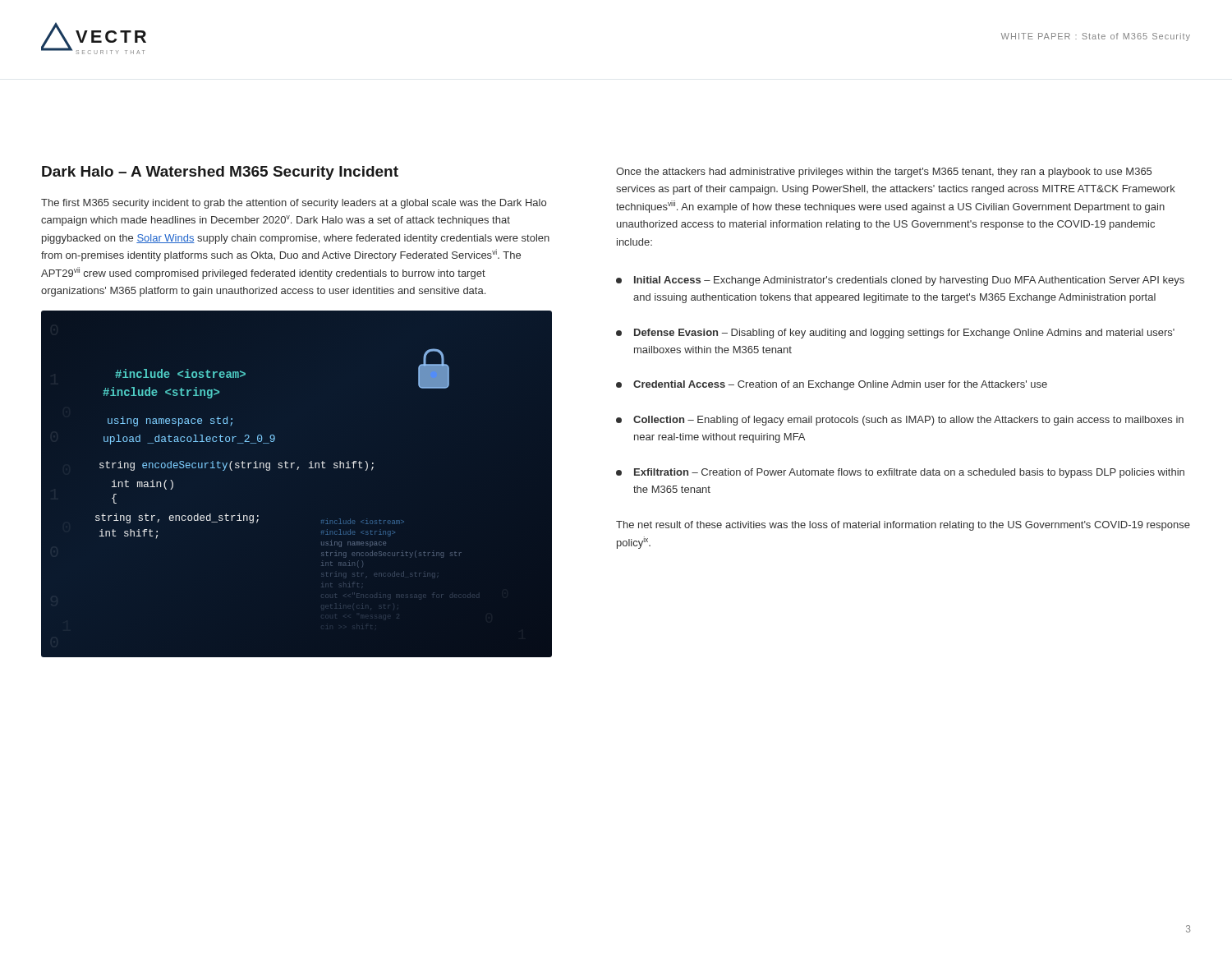Locate the text block starting "Dark Halo – A Watershed"
1232x953 pixels.
pos(220,171)
